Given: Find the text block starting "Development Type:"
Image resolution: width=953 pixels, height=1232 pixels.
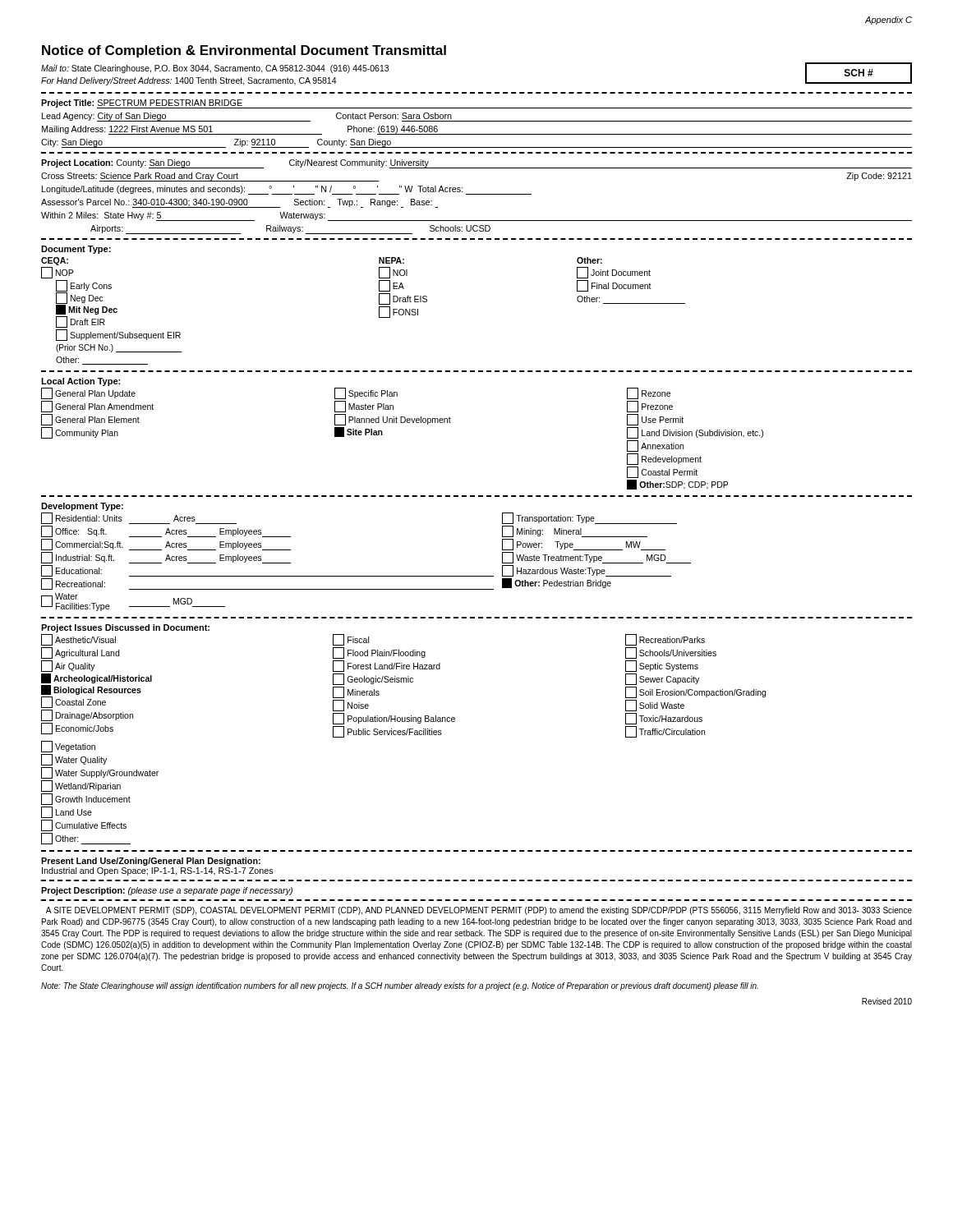Looking at the screenshot, I should pos(82,506).
